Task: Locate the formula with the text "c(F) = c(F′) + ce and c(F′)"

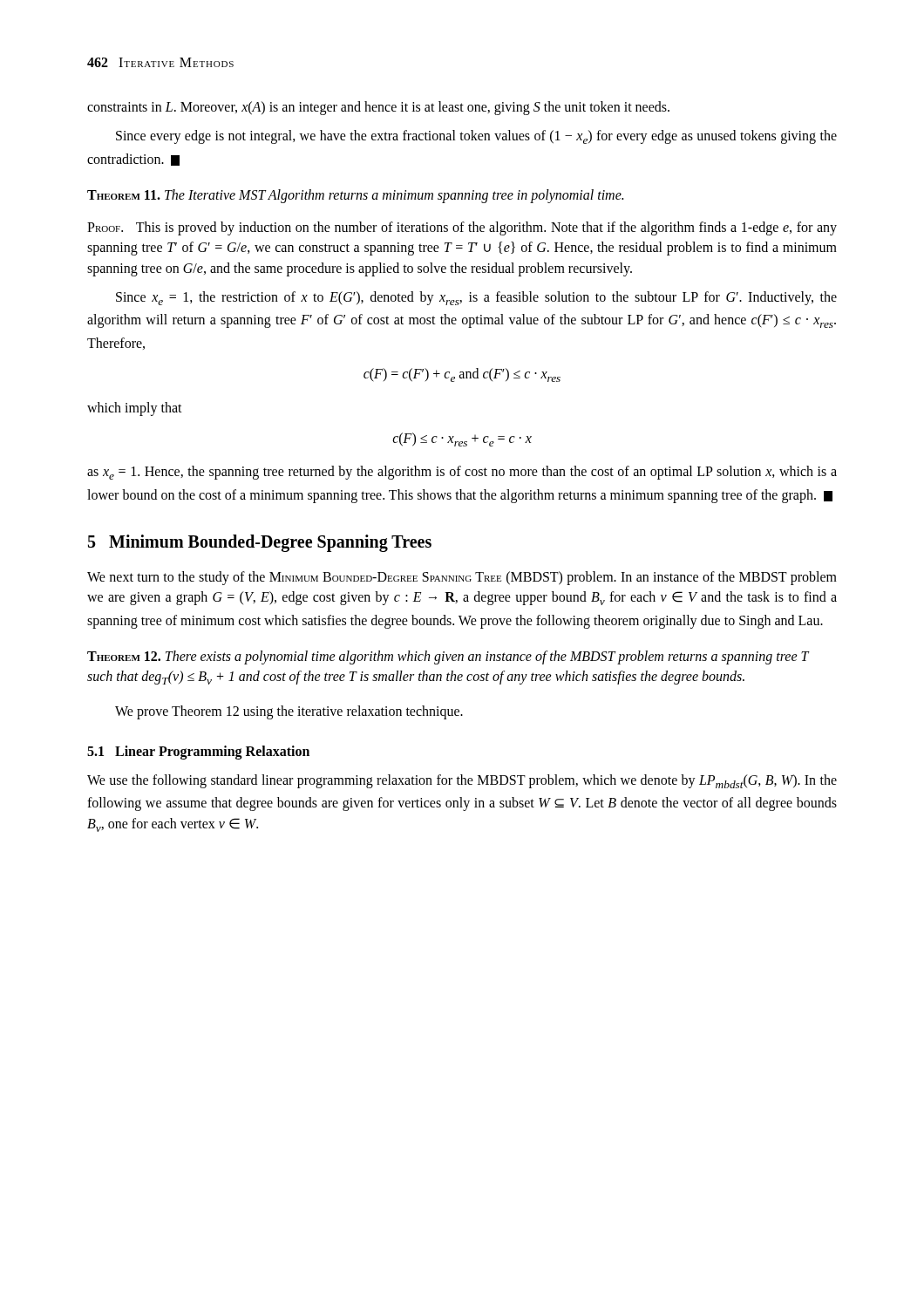Action: (x=462, y=375)
